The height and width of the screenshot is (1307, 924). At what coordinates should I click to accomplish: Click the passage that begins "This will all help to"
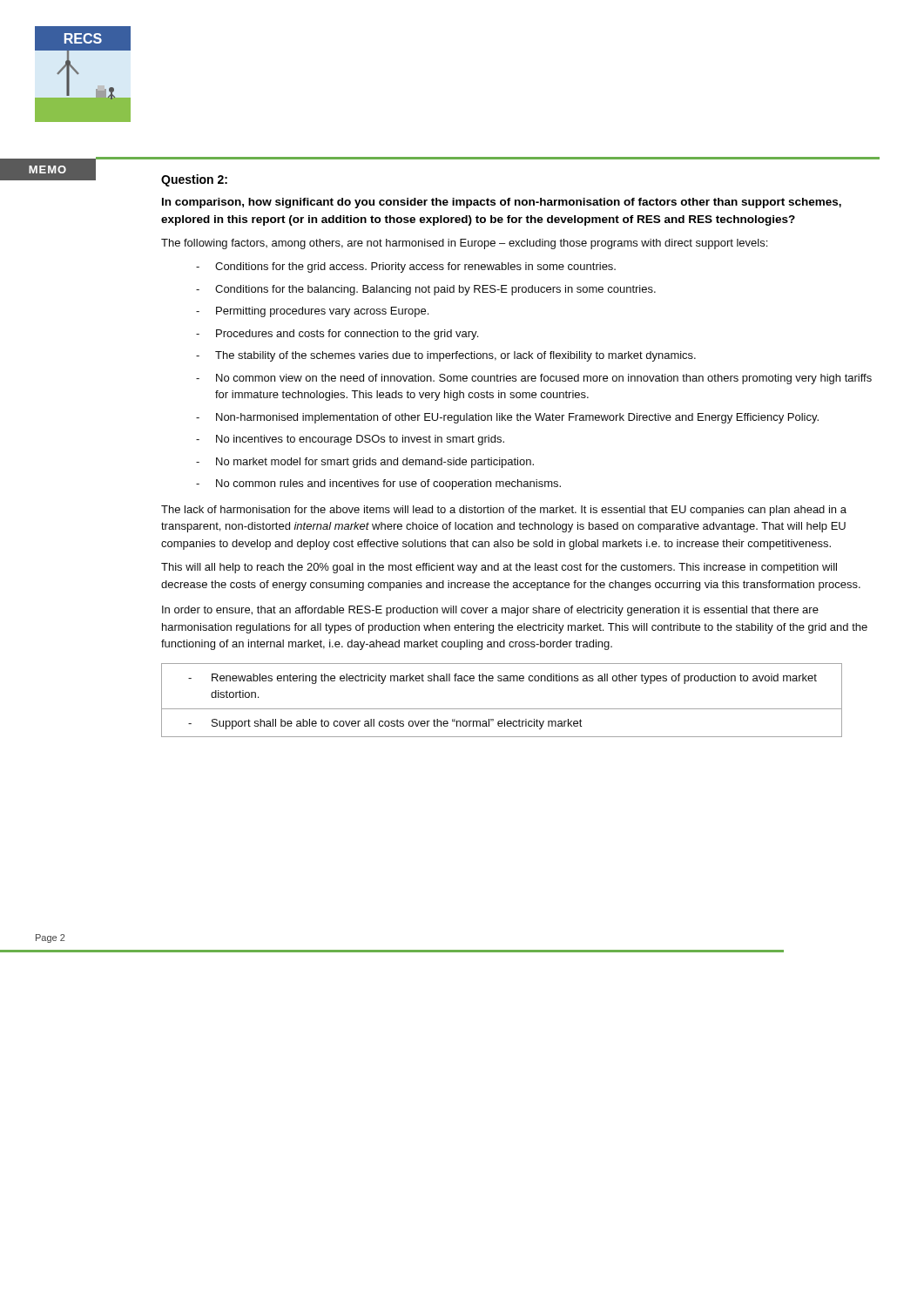point(511,575)
